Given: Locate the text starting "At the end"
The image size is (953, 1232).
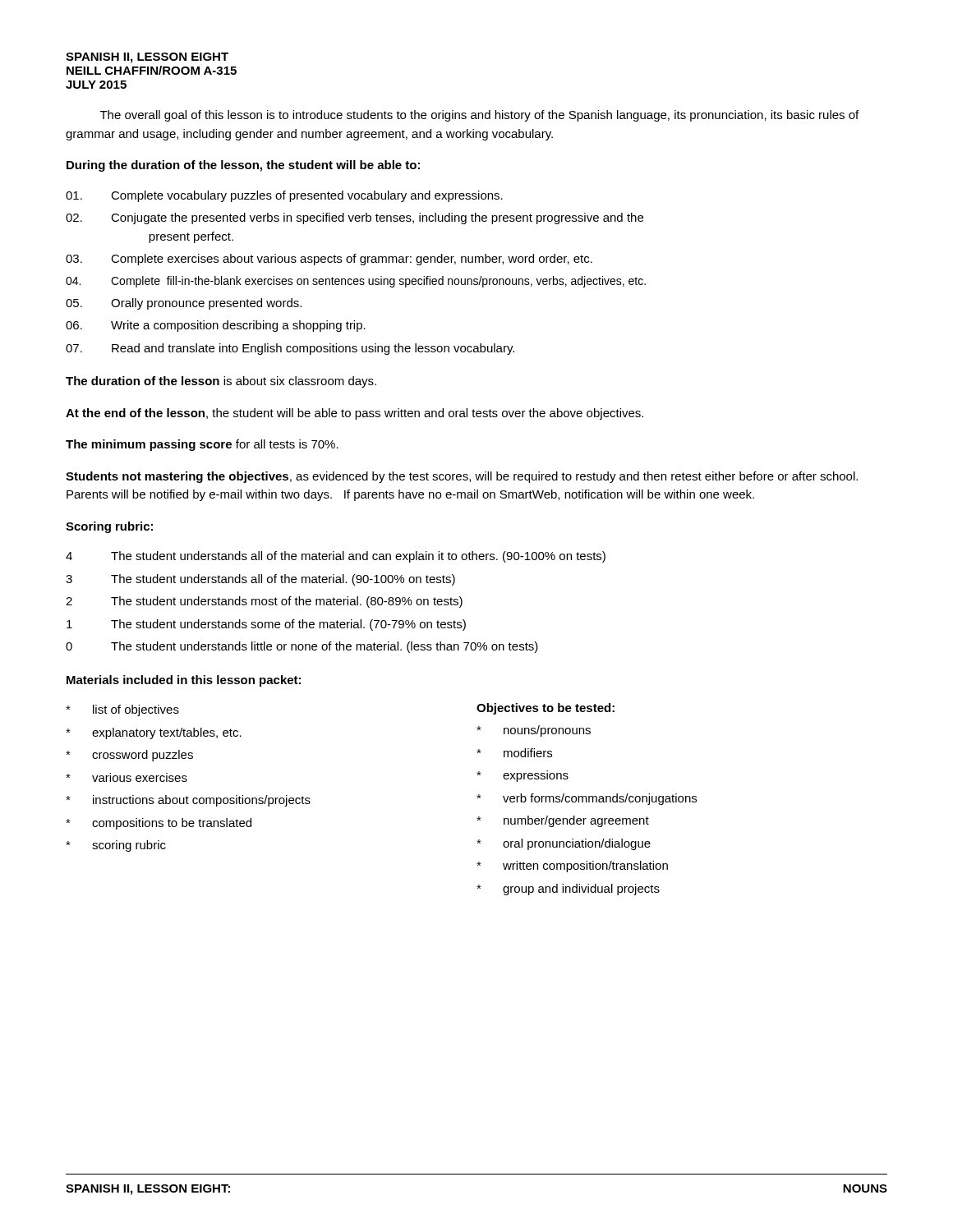Looking at the screenshot, I should 355,412.
